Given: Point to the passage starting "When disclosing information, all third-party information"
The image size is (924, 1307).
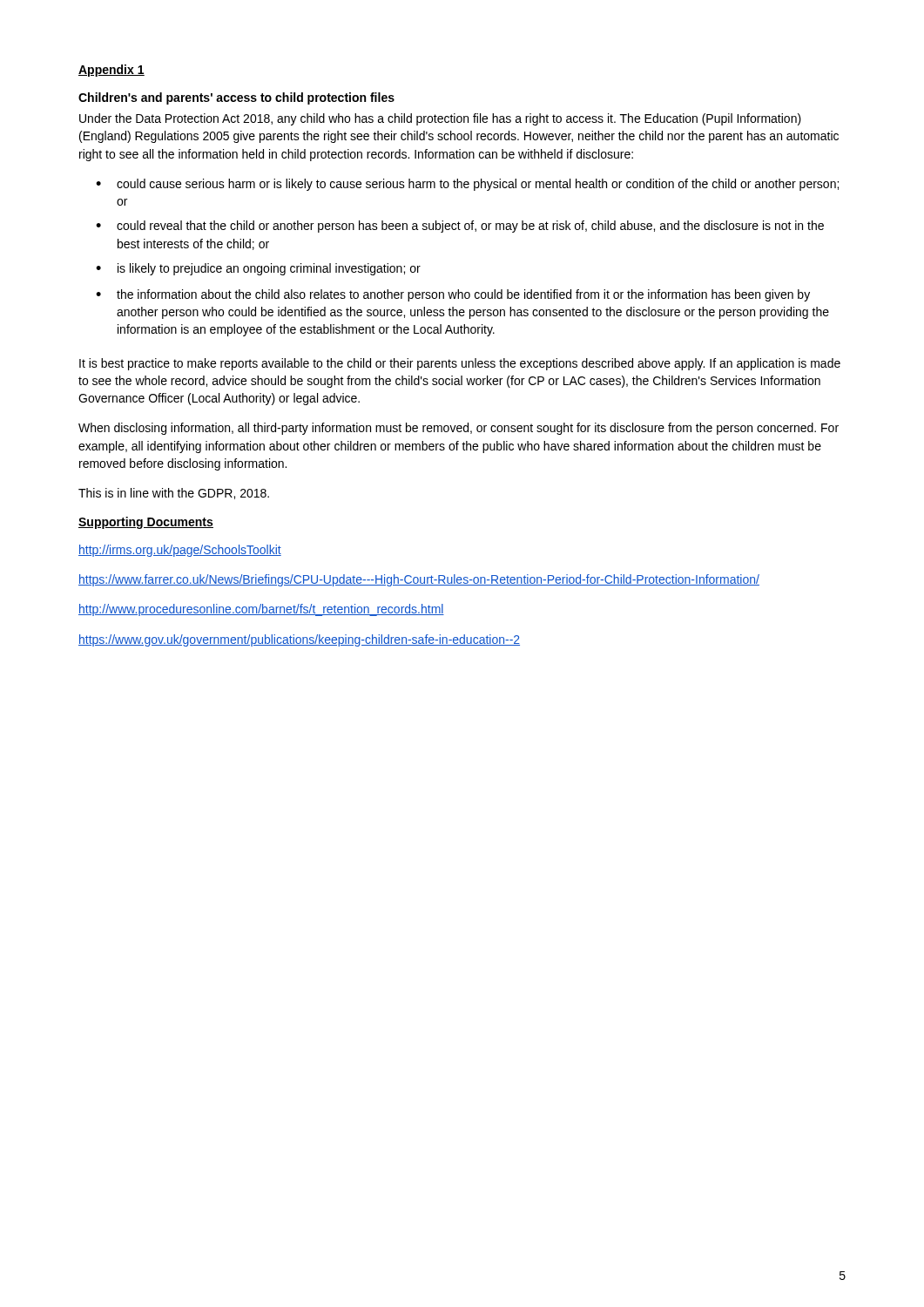Looking at the screenshot, I should coord(459,446).
